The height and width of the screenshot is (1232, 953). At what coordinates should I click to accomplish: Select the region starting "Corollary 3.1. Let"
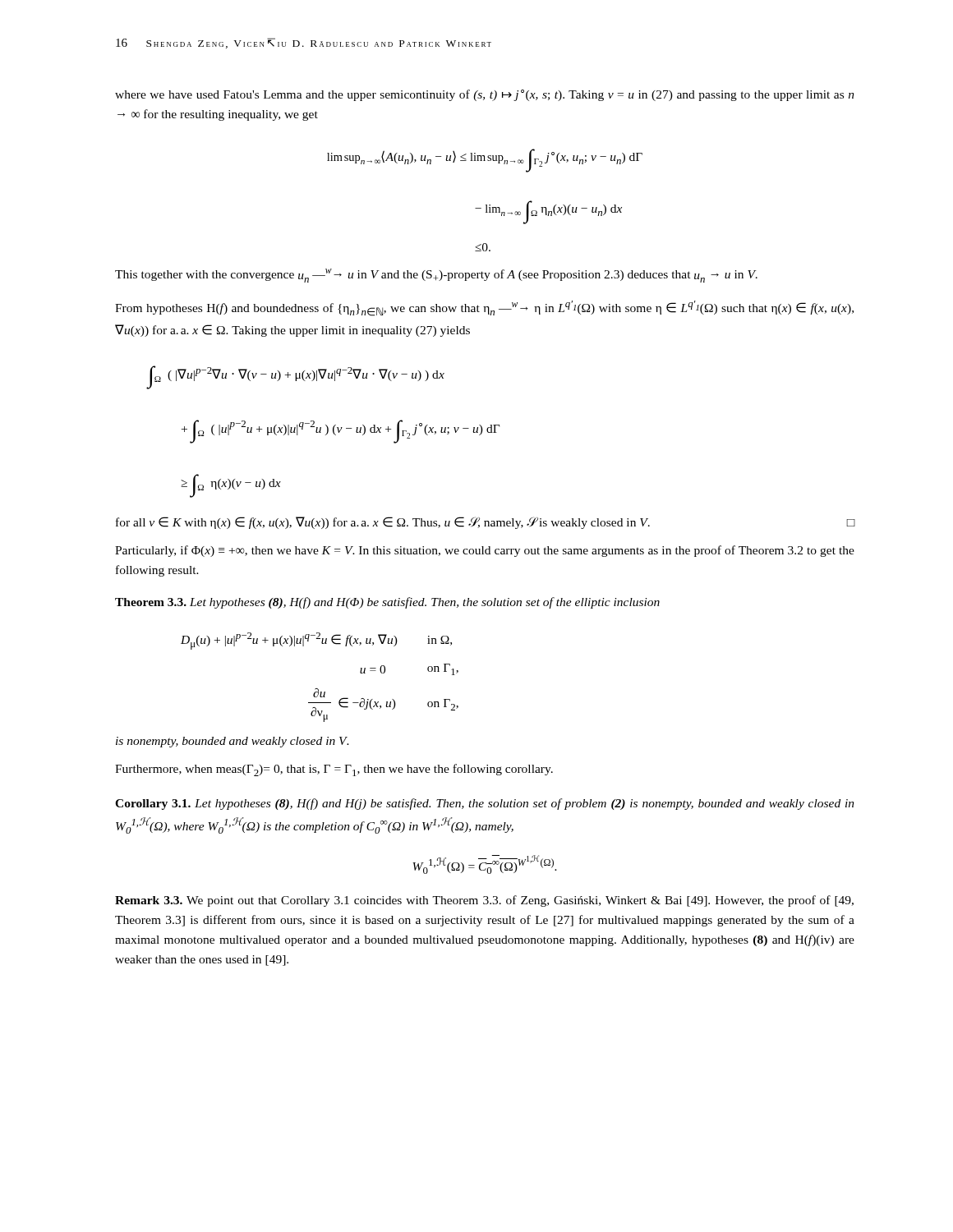pyautogui.click(x=485, y=816)
